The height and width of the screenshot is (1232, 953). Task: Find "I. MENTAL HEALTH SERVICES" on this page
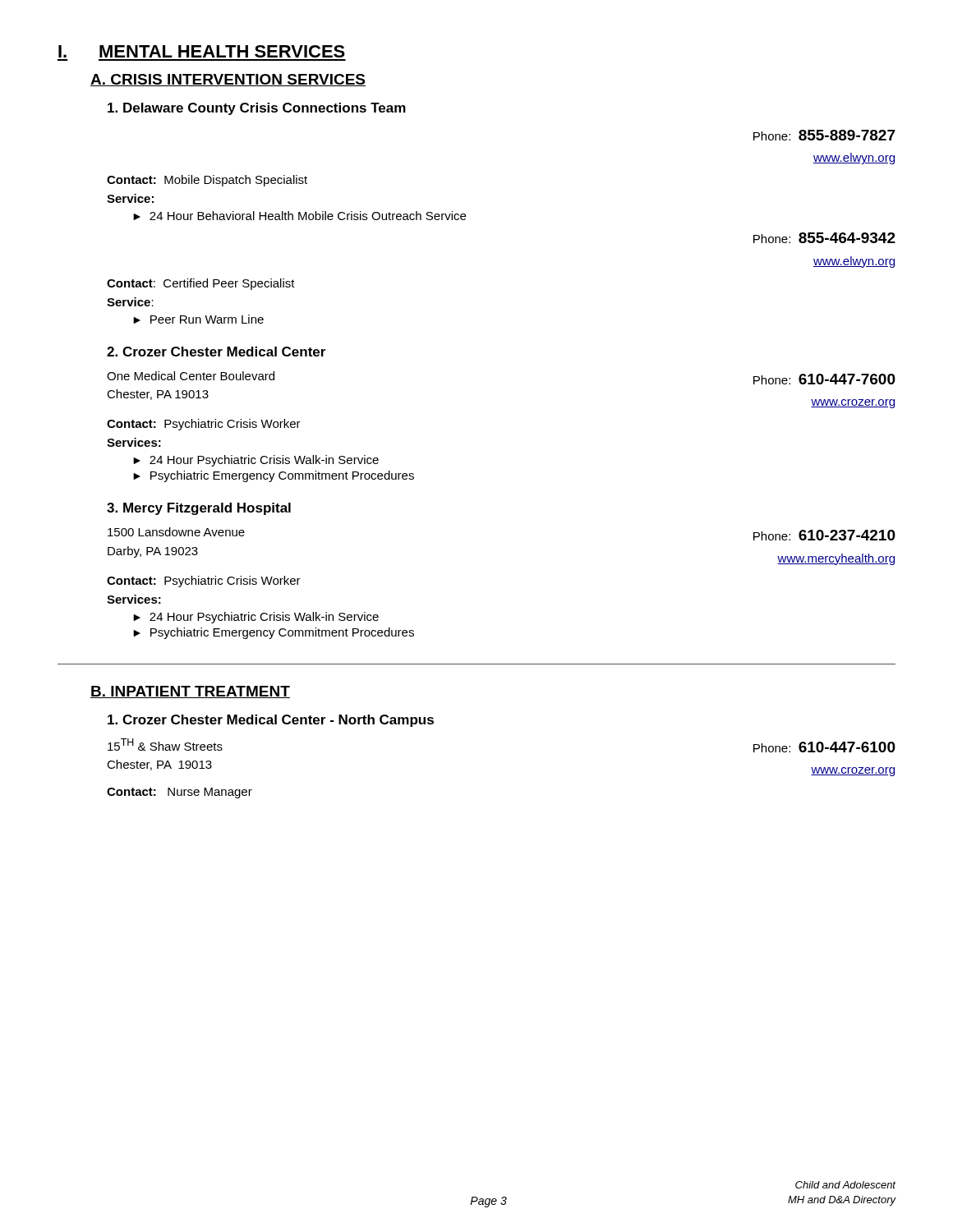click(201, 52)
